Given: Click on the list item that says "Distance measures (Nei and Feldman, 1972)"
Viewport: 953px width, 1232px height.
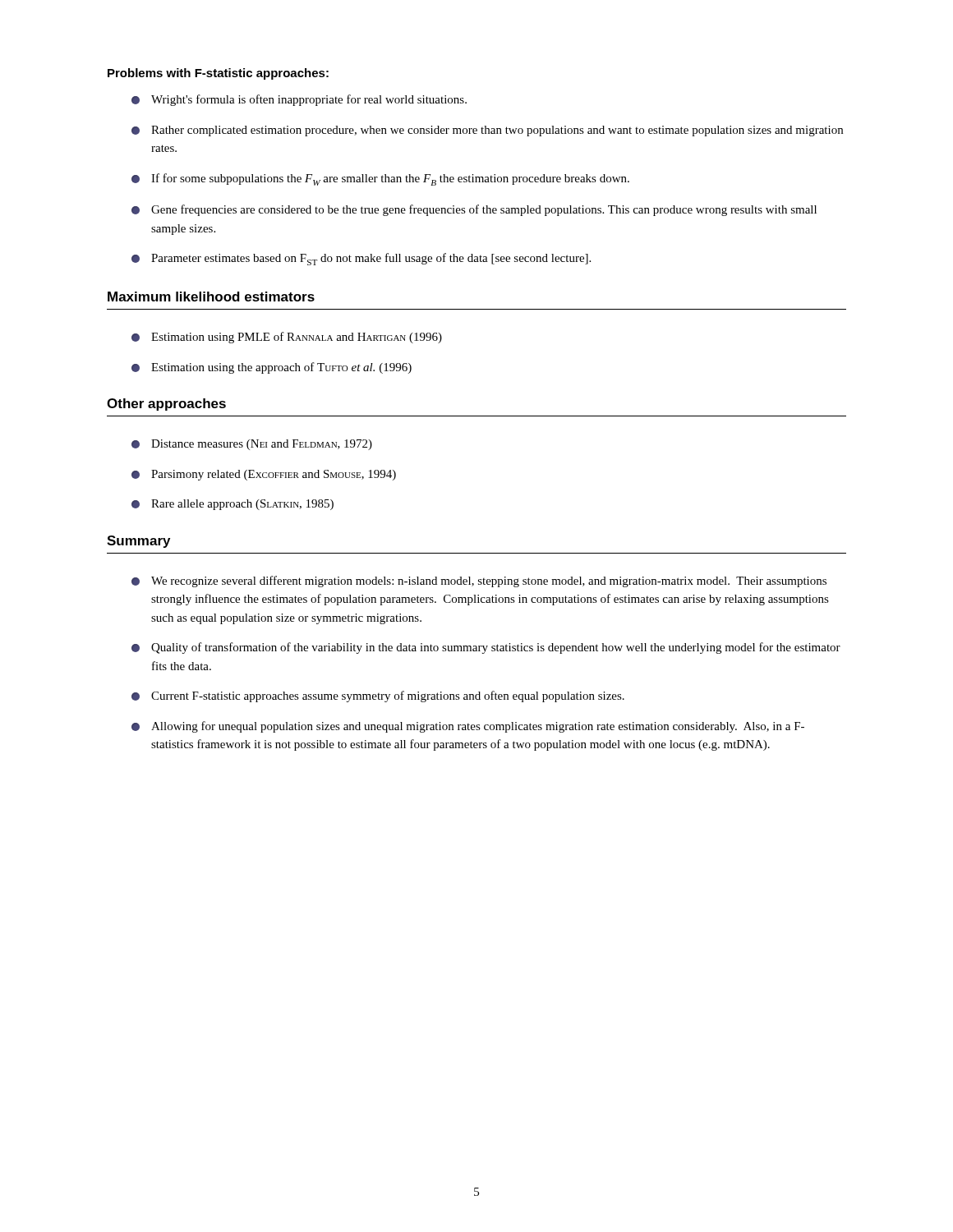Looking at the screenshot, I should [262, 444].
